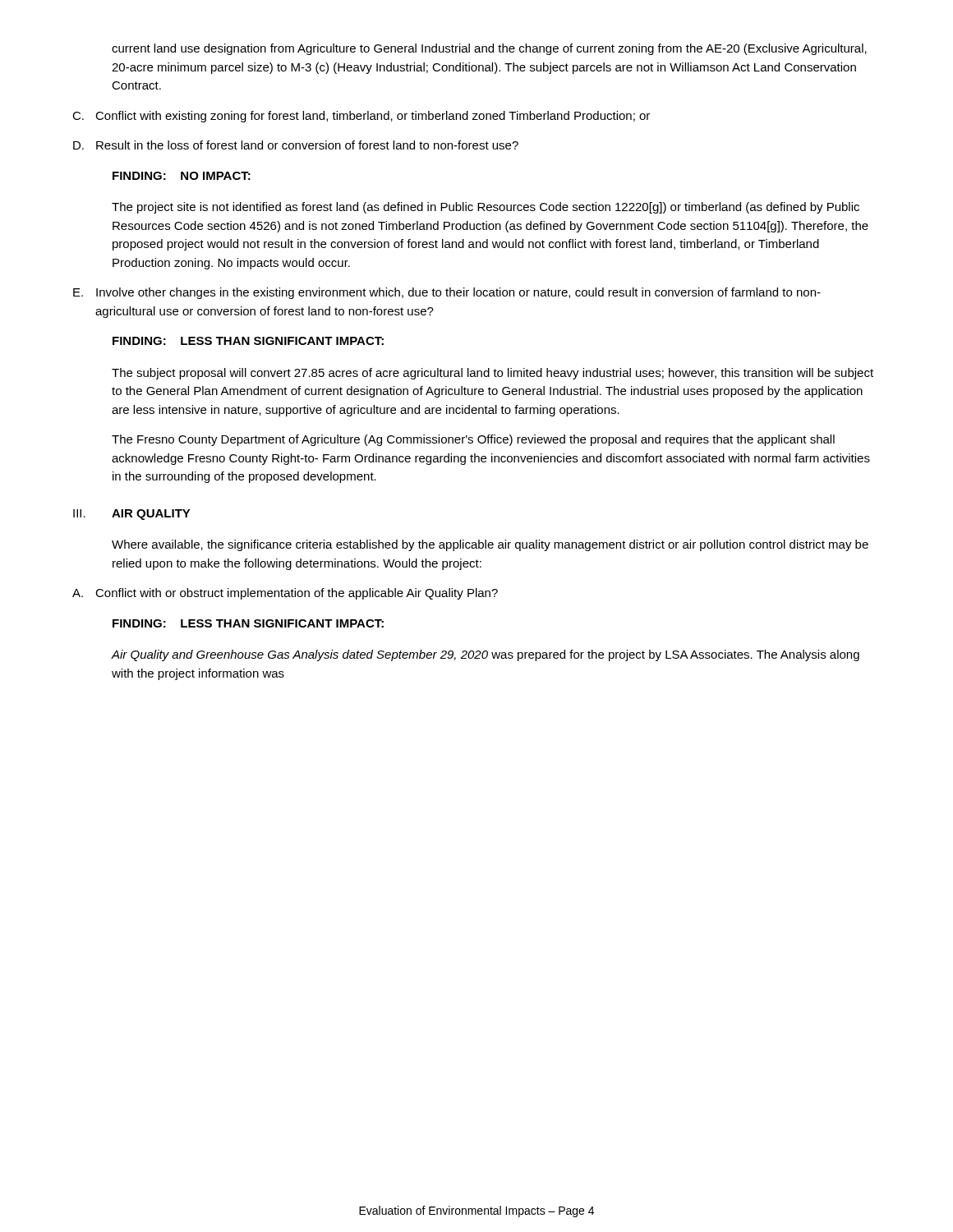The image size is (953, 1232).
Task: Find the section header containing "III. AIR QUALITY"
Action: point(131,513)
